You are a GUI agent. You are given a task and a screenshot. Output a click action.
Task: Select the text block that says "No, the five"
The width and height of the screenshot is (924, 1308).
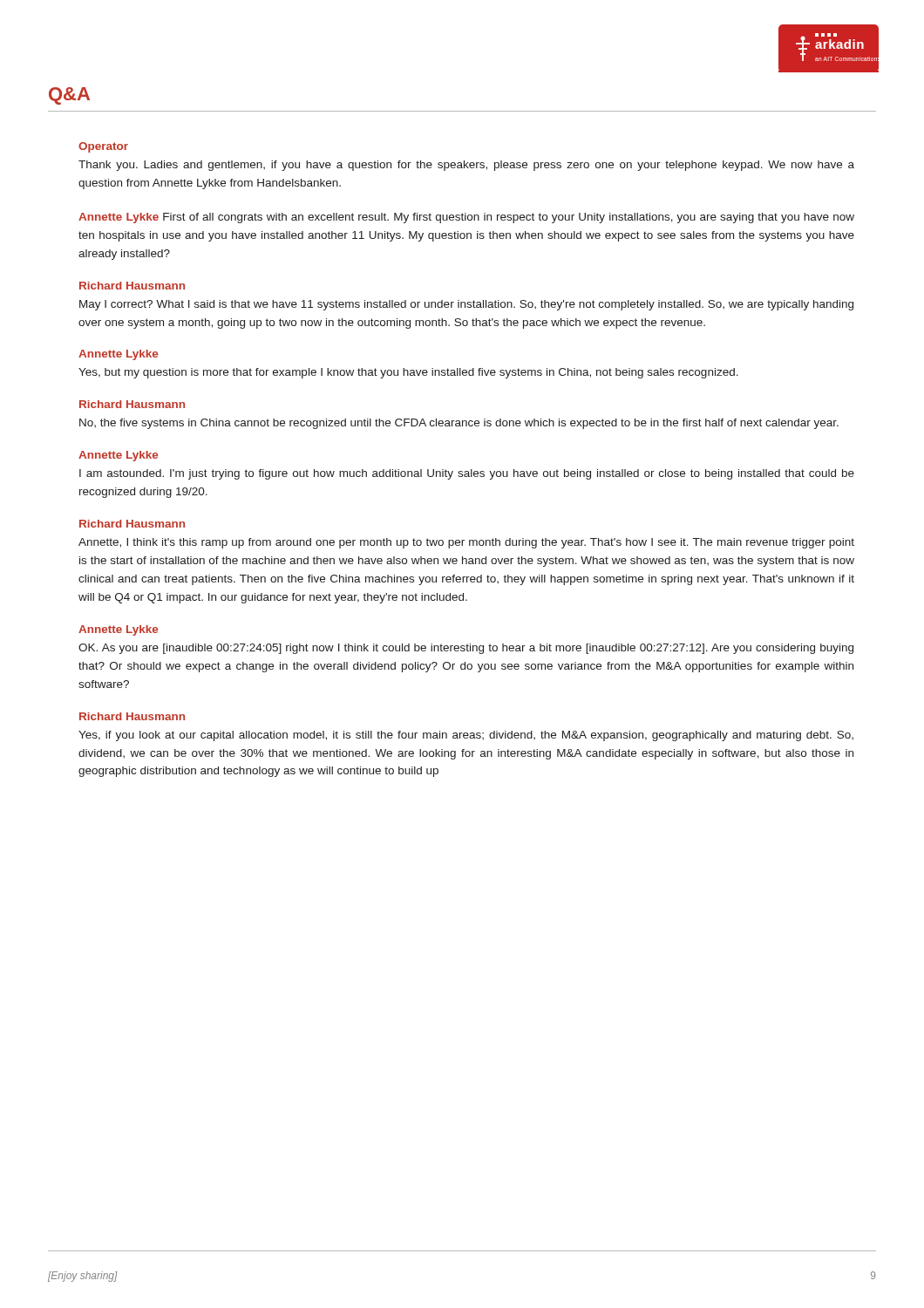[459, 423]
